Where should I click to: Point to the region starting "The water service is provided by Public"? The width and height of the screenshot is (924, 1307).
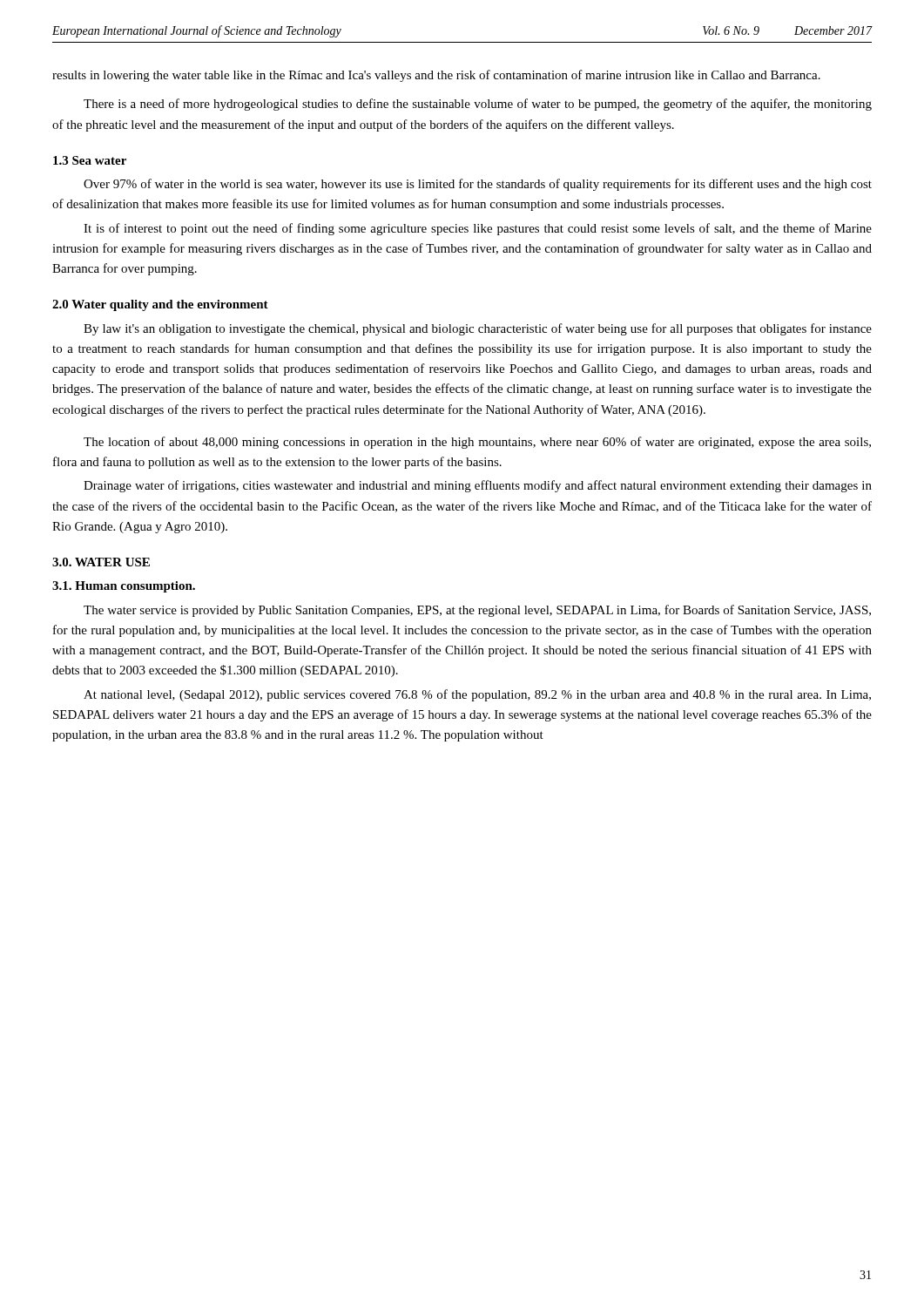pos(462,640)
